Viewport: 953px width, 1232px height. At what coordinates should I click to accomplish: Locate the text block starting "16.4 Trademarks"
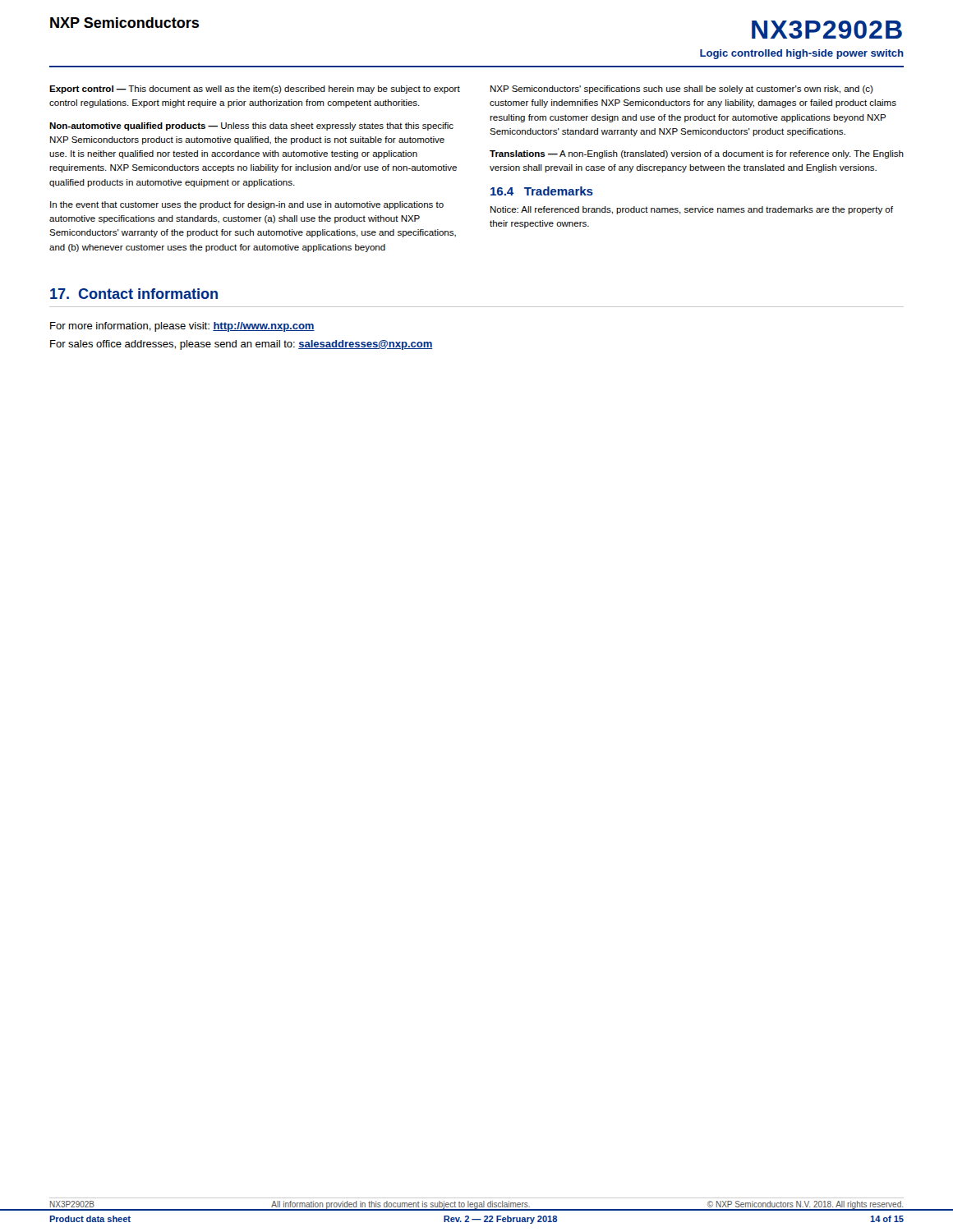pyautogui.click(x=541, y=191)
